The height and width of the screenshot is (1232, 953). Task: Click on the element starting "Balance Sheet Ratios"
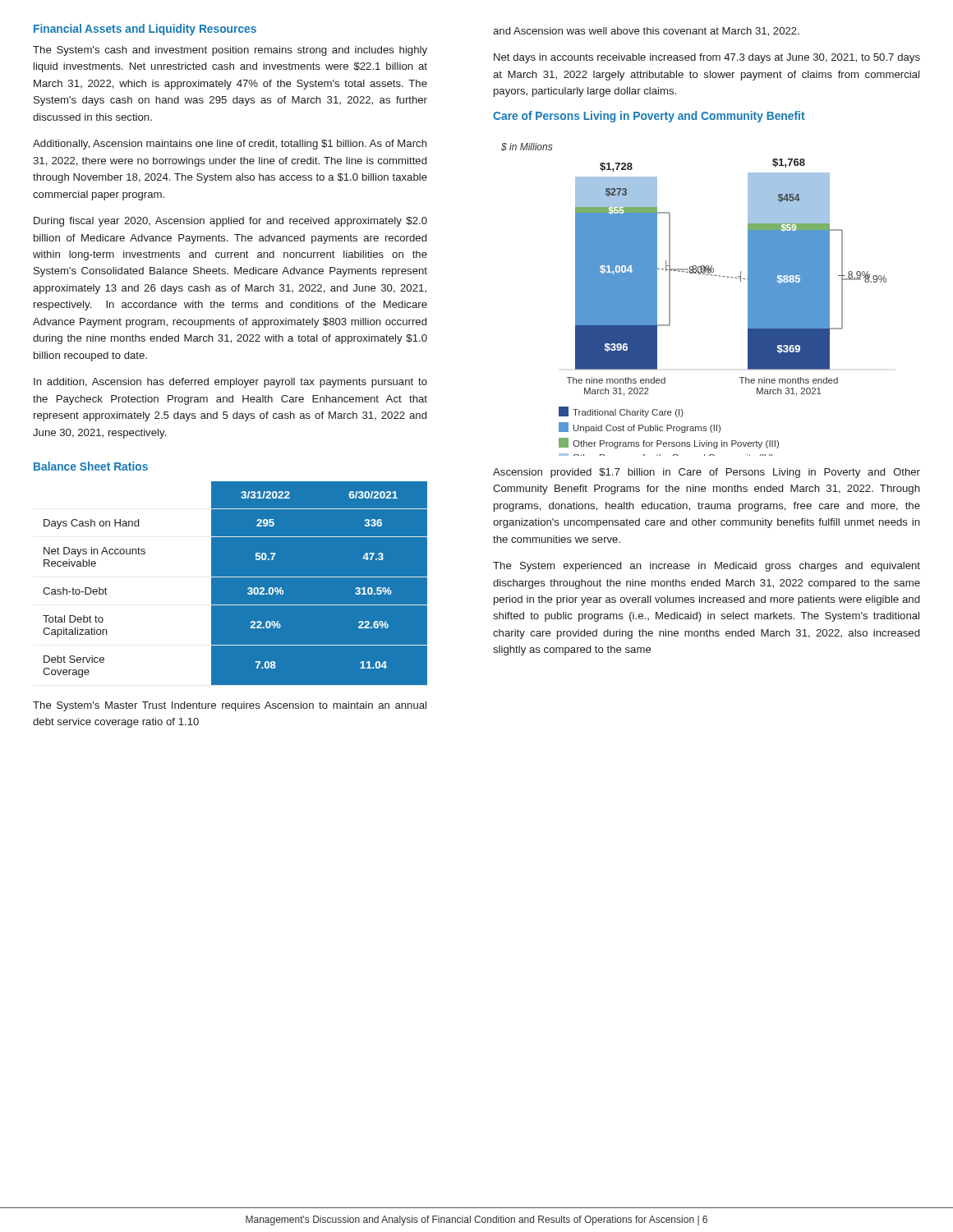point(91,467)
